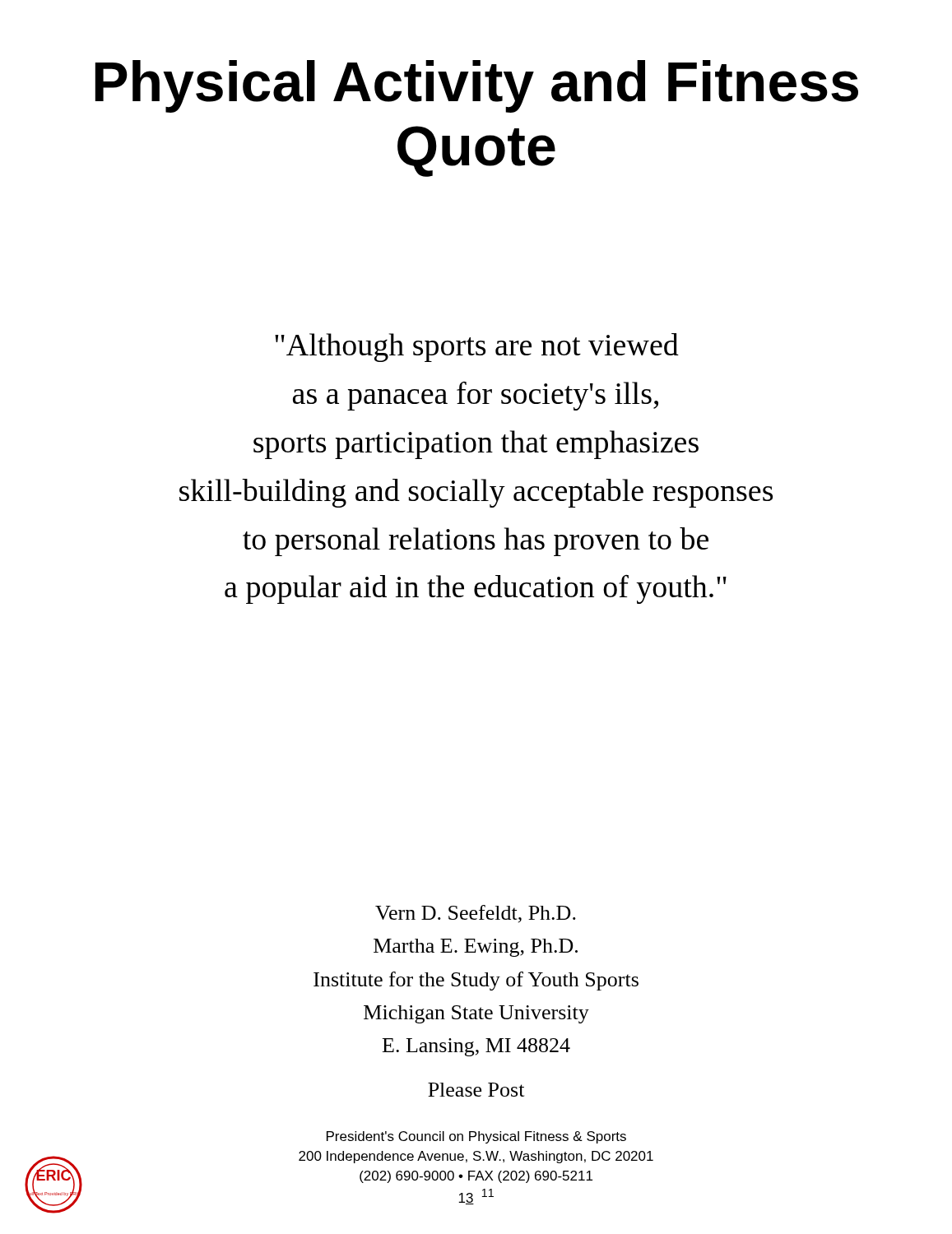This screenshot has height=1234, width=952.
Task: Click the passage that begins ""Although sports are not viewed as"
Action: point(476,466)
